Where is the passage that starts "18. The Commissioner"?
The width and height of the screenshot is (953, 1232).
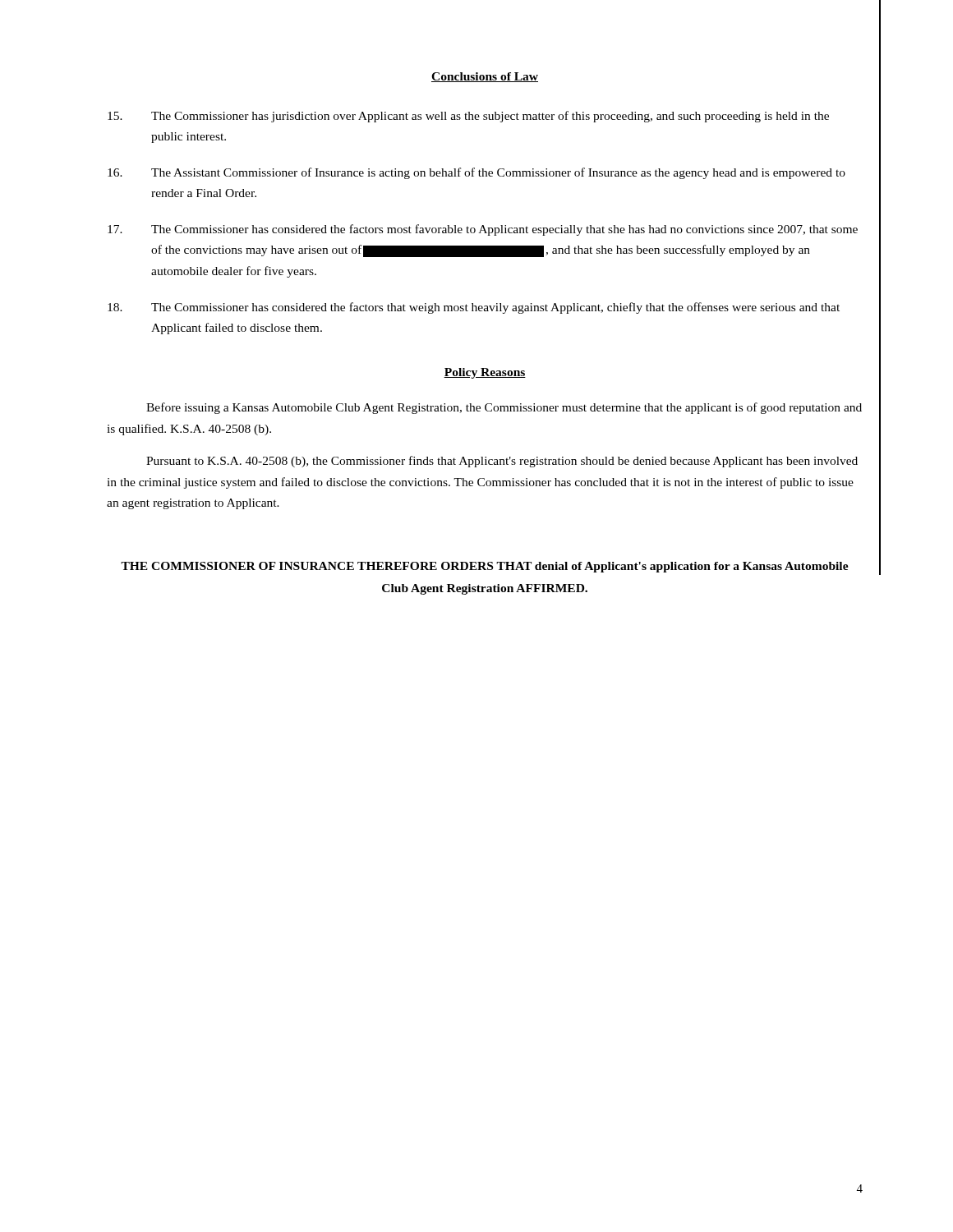[x=485, y=317]
